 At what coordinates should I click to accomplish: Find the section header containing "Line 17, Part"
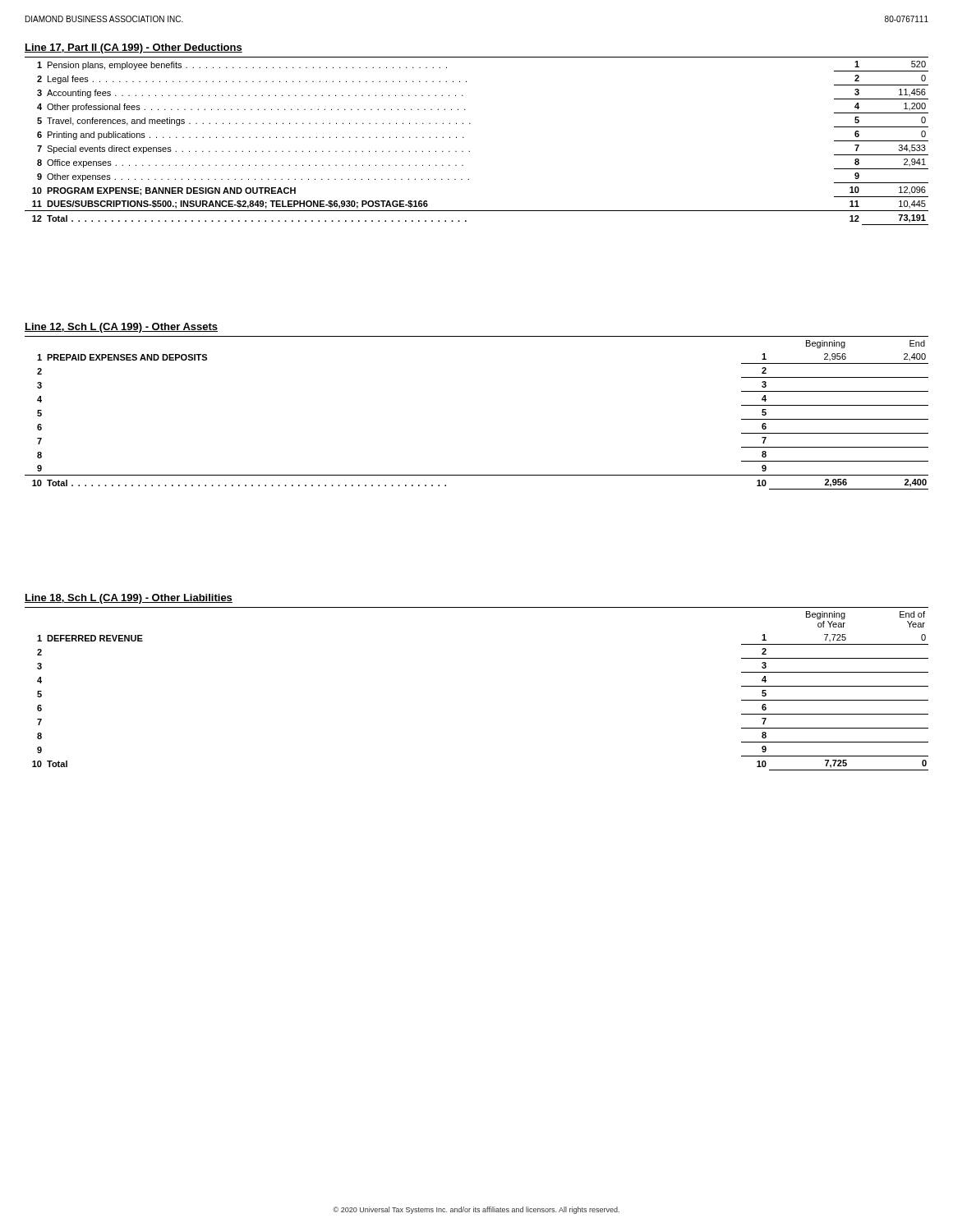click(x=133, y=47)
